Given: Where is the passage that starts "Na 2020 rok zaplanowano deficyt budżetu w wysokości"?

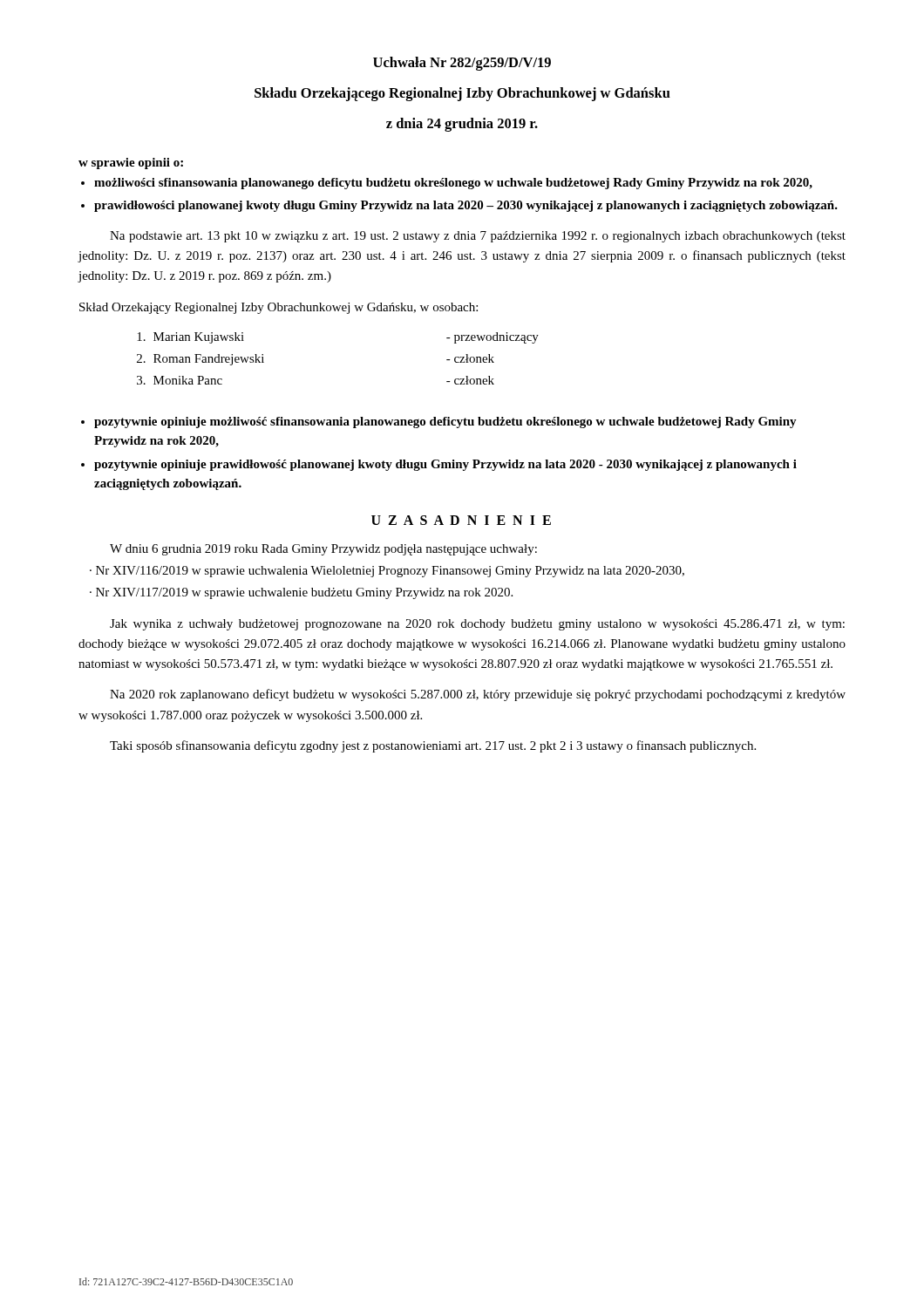Looking at the screenshot, I should pyautogui.click(x=462, y=704).
